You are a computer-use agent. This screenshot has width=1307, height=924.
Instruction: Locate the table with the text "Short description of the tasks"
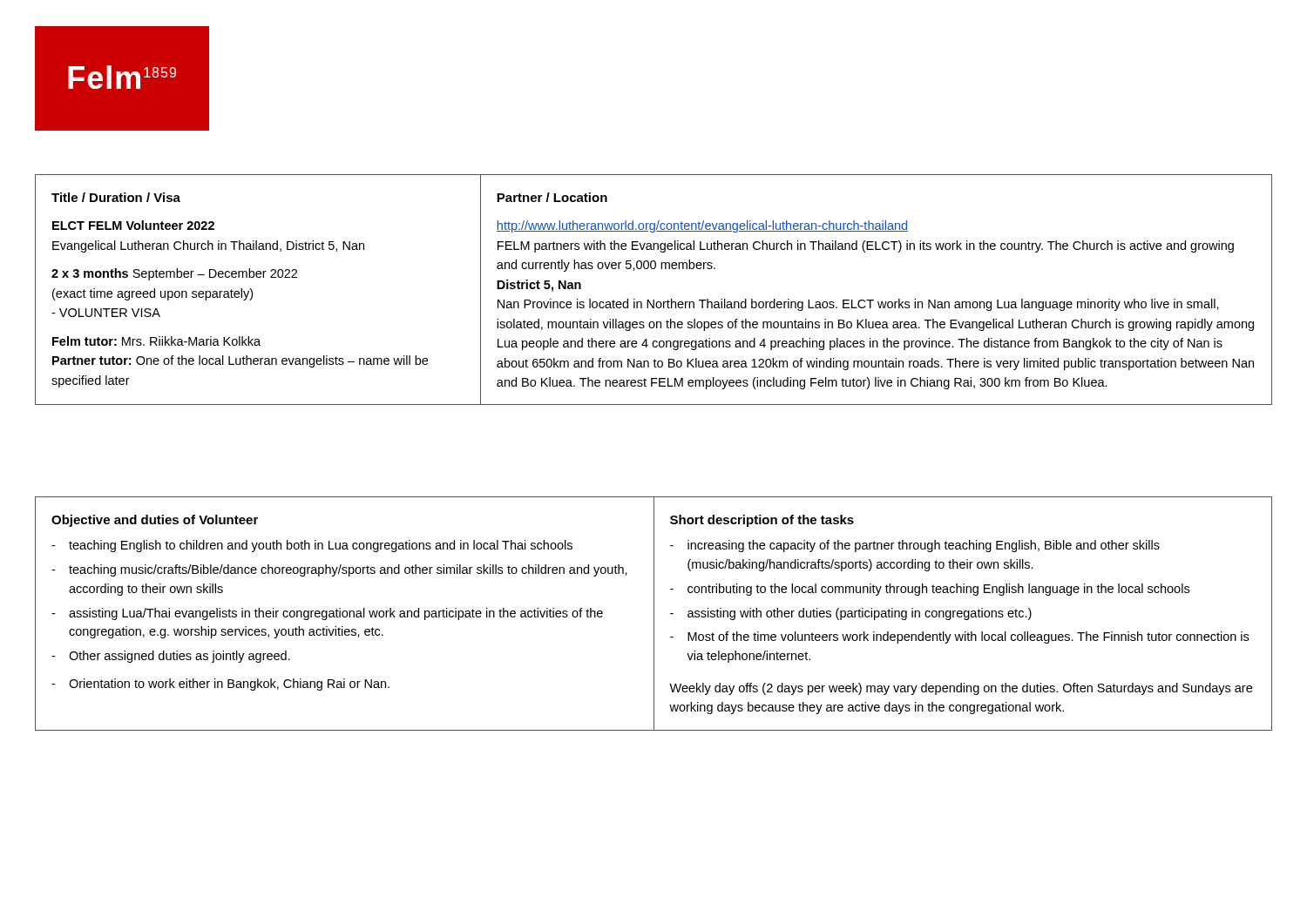click(654, 613)
